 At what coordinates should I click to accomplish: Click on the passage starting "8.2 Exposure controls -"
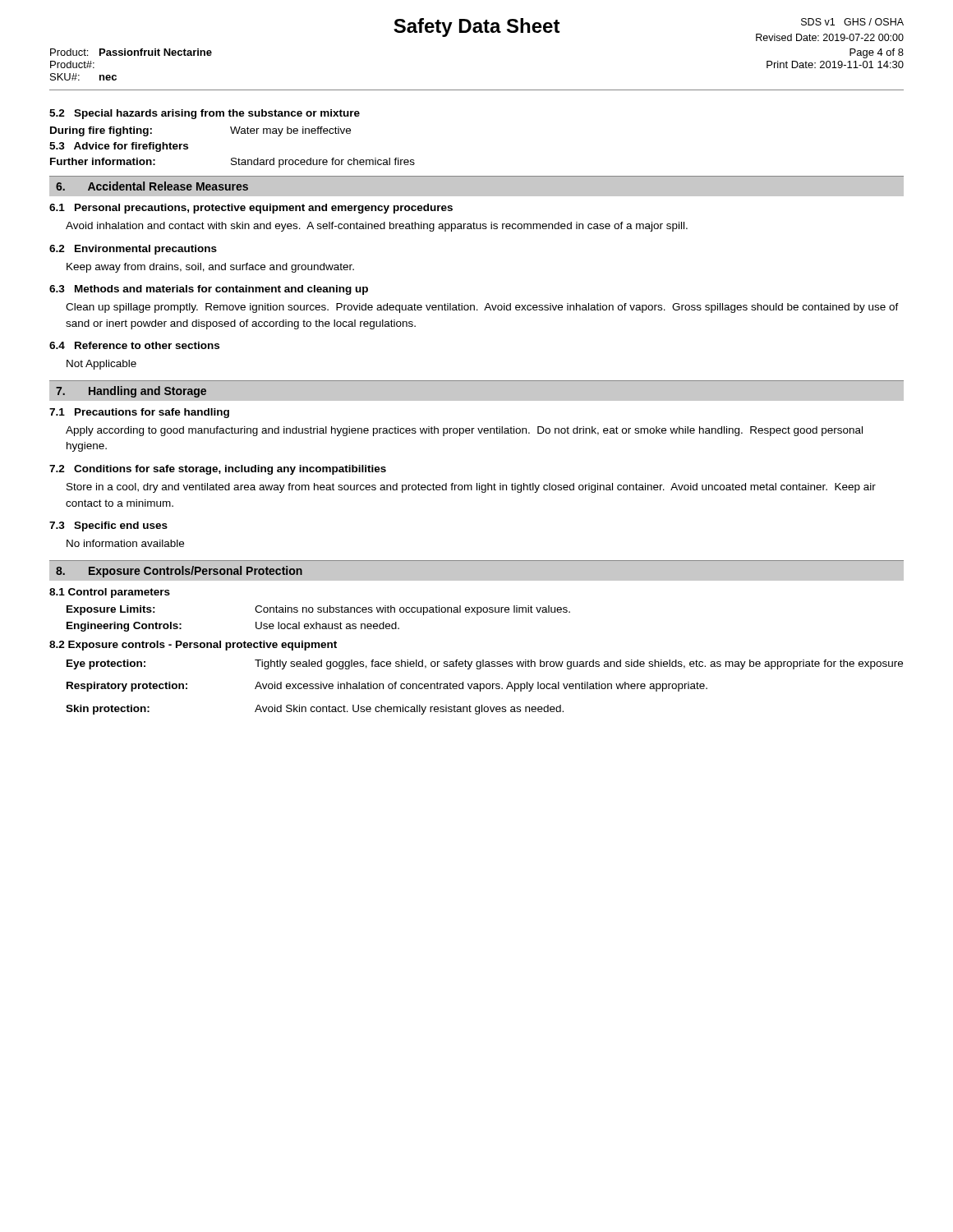[193, 644]
